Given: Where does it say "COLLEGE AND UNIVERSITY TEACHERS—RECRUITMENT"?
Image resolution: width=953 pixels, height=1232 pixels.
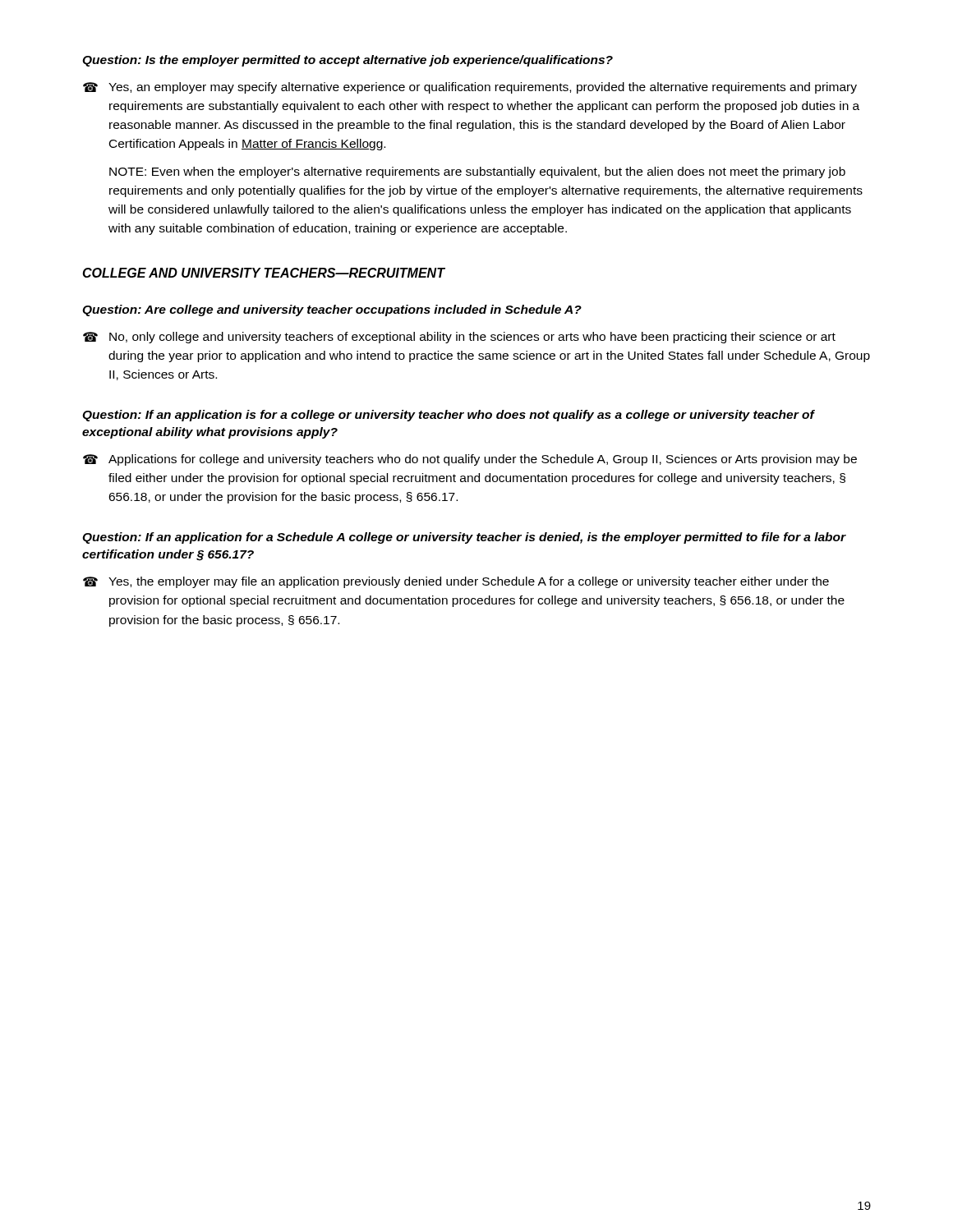Looking at the screenshot, I should click(x=263, y=273).
